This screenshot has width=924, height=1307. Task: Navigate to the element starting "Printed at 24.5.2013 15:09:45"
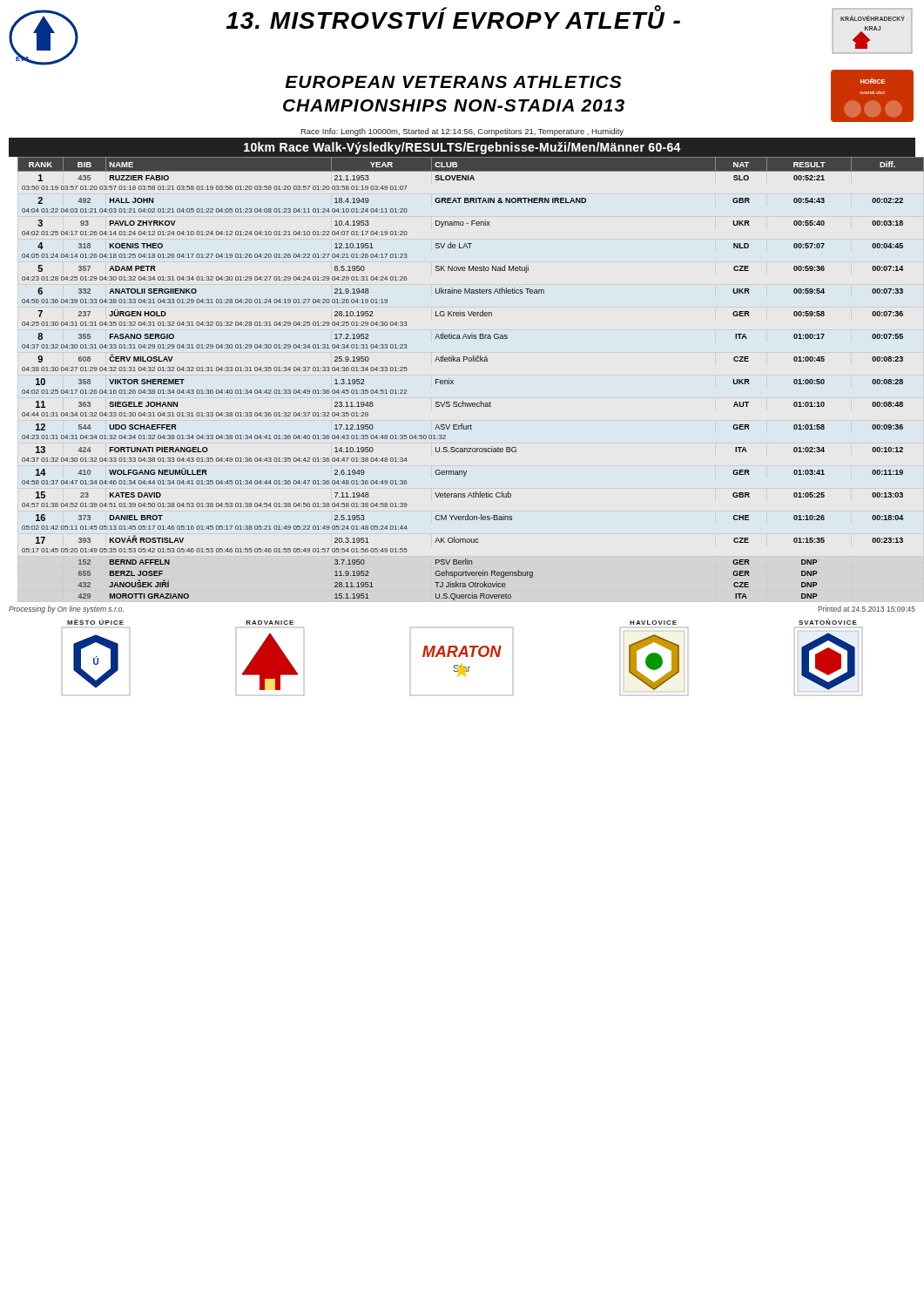[x=867, y=609]
